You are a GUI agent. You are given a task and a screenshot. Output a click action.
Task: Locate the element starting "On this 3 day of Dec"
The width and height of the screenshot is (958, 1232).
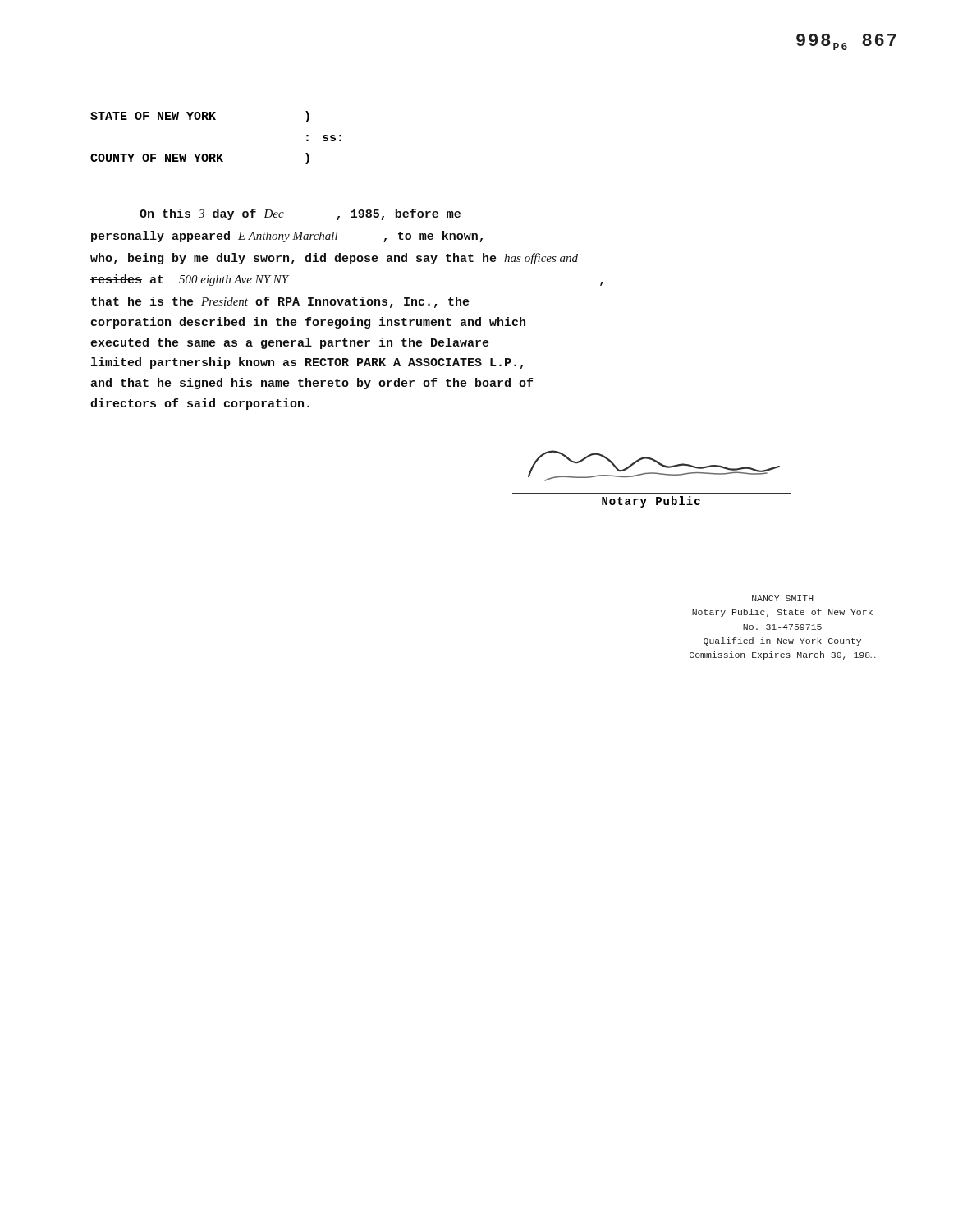point(479,309)
